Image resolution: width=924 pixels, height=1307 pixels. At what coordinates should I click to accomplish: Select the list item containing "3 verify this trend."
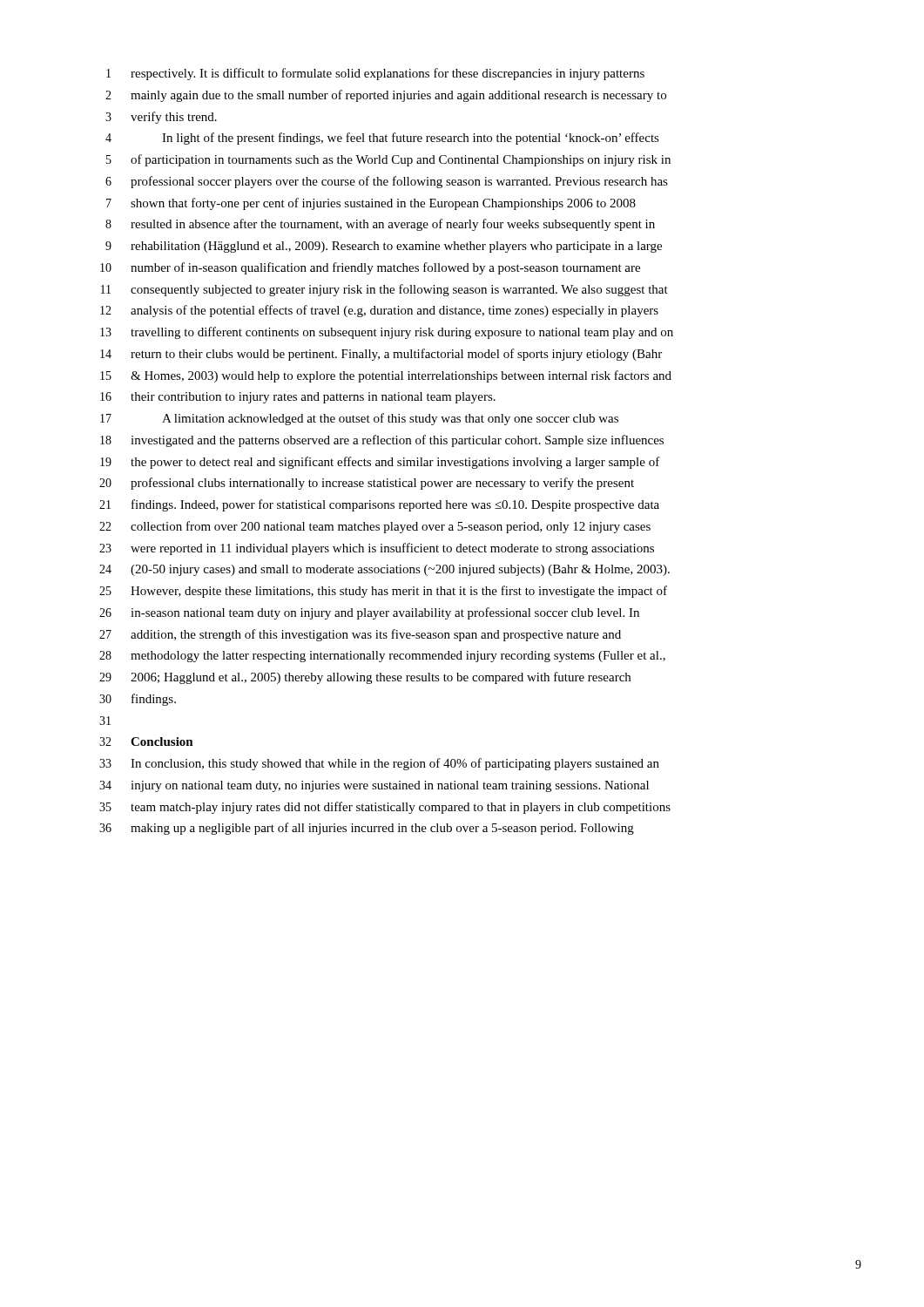[161, 118]
